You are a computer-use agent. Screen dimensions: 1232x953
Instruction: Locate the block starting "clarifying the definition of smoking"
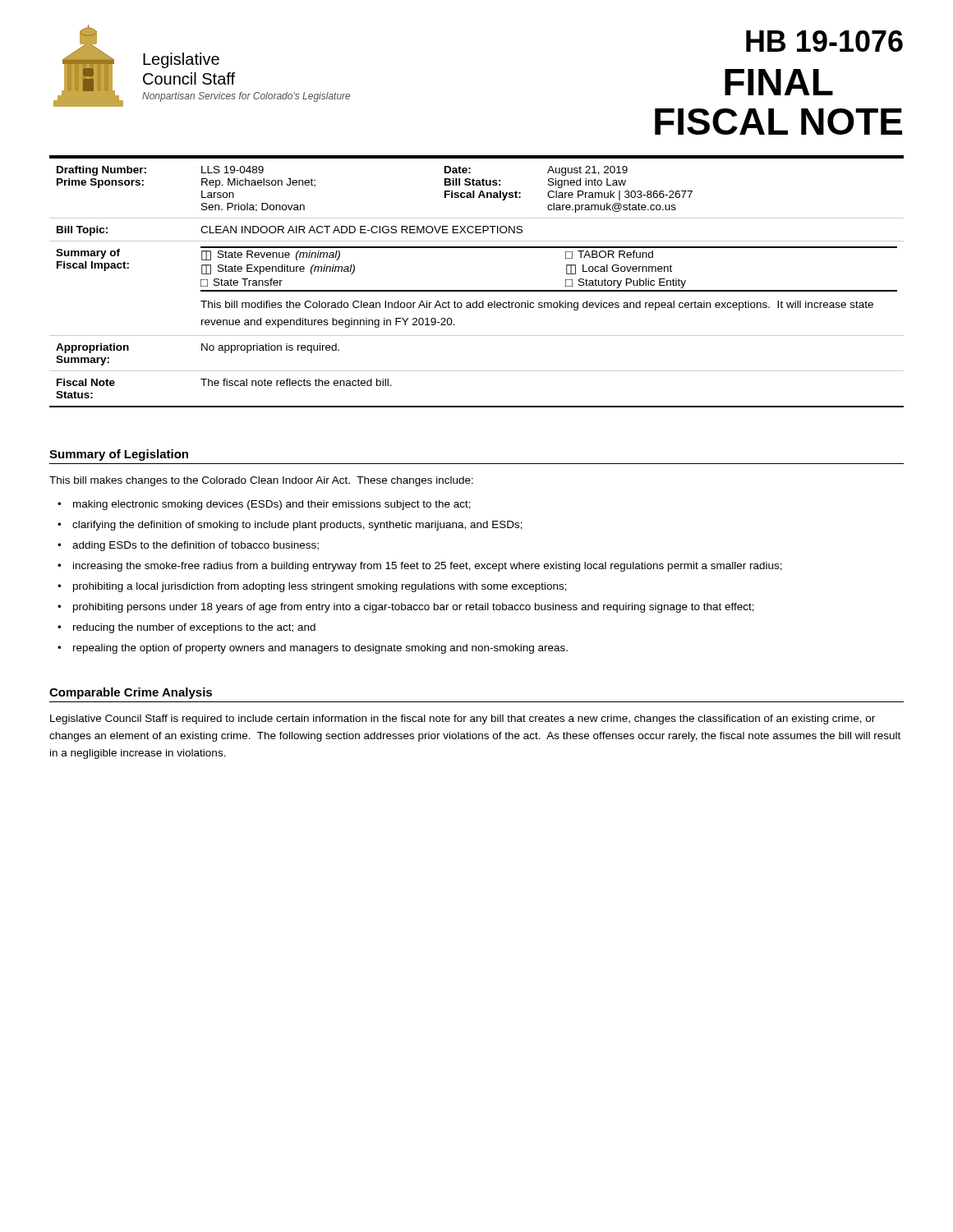point(298,525)
